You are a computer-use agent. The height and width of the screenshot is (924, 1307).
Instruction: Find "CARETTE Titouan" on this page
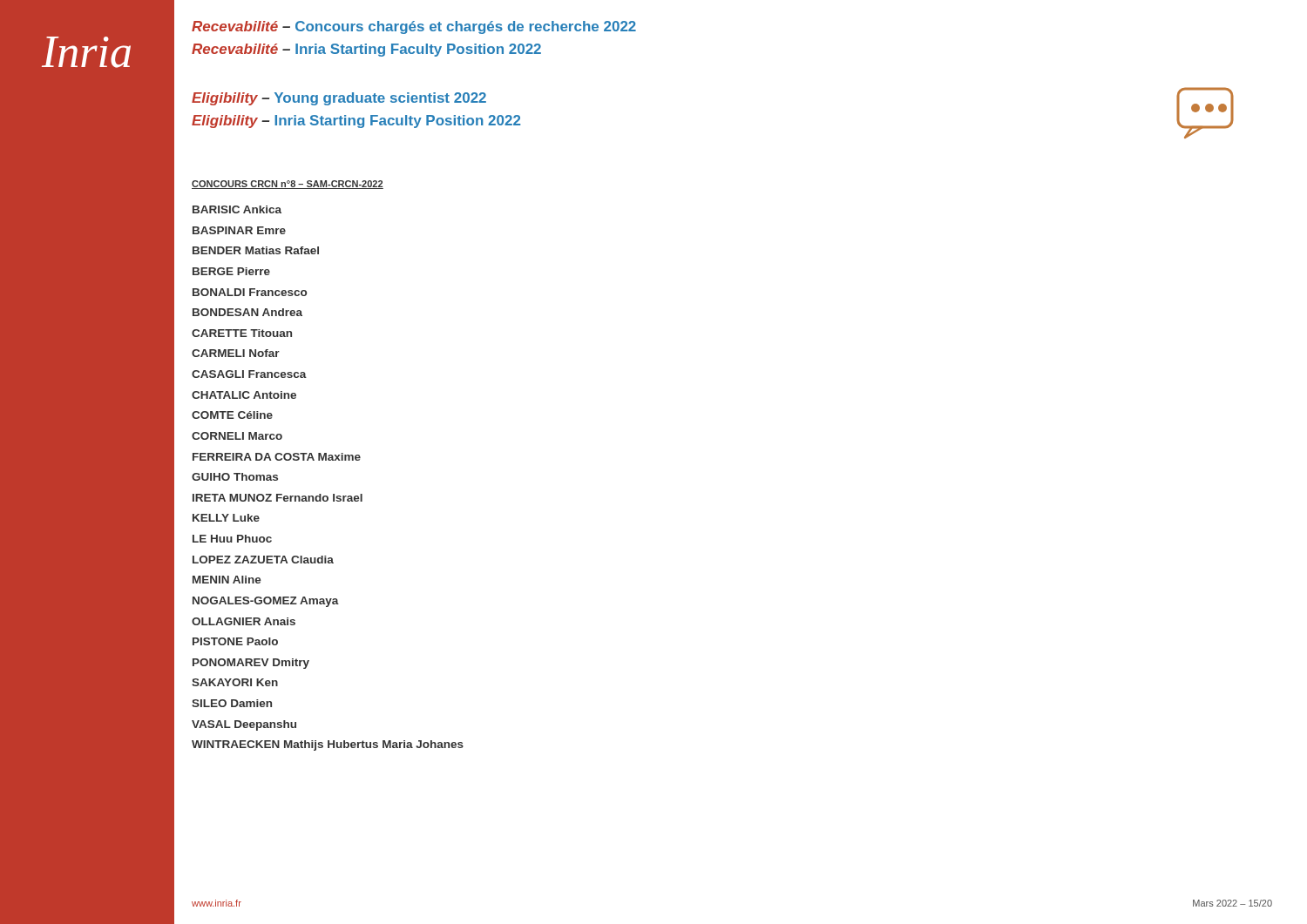click(x=242, y=333)
